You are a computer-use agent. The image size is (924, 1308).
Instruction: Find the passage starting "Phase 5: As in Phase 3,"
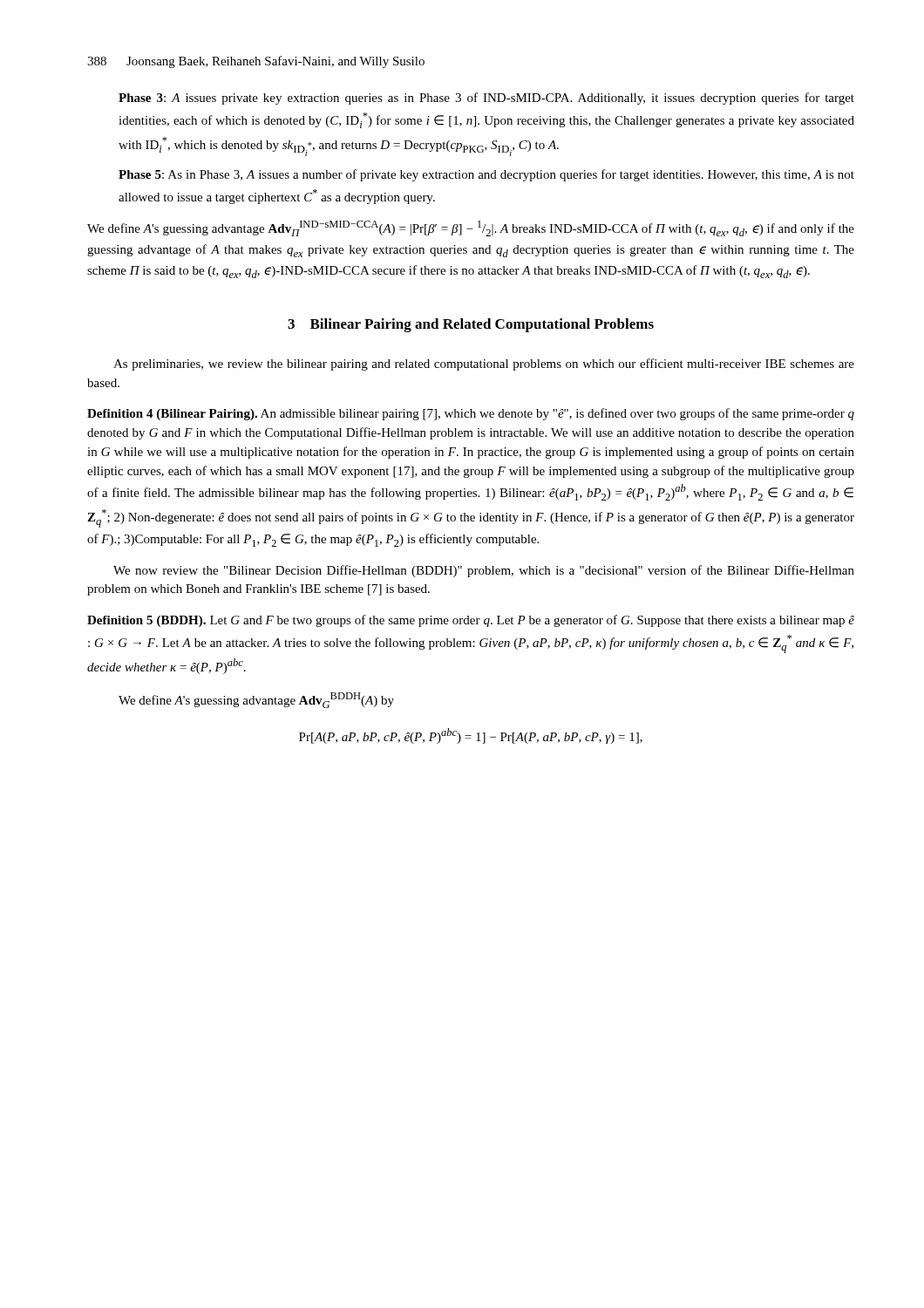486,186
